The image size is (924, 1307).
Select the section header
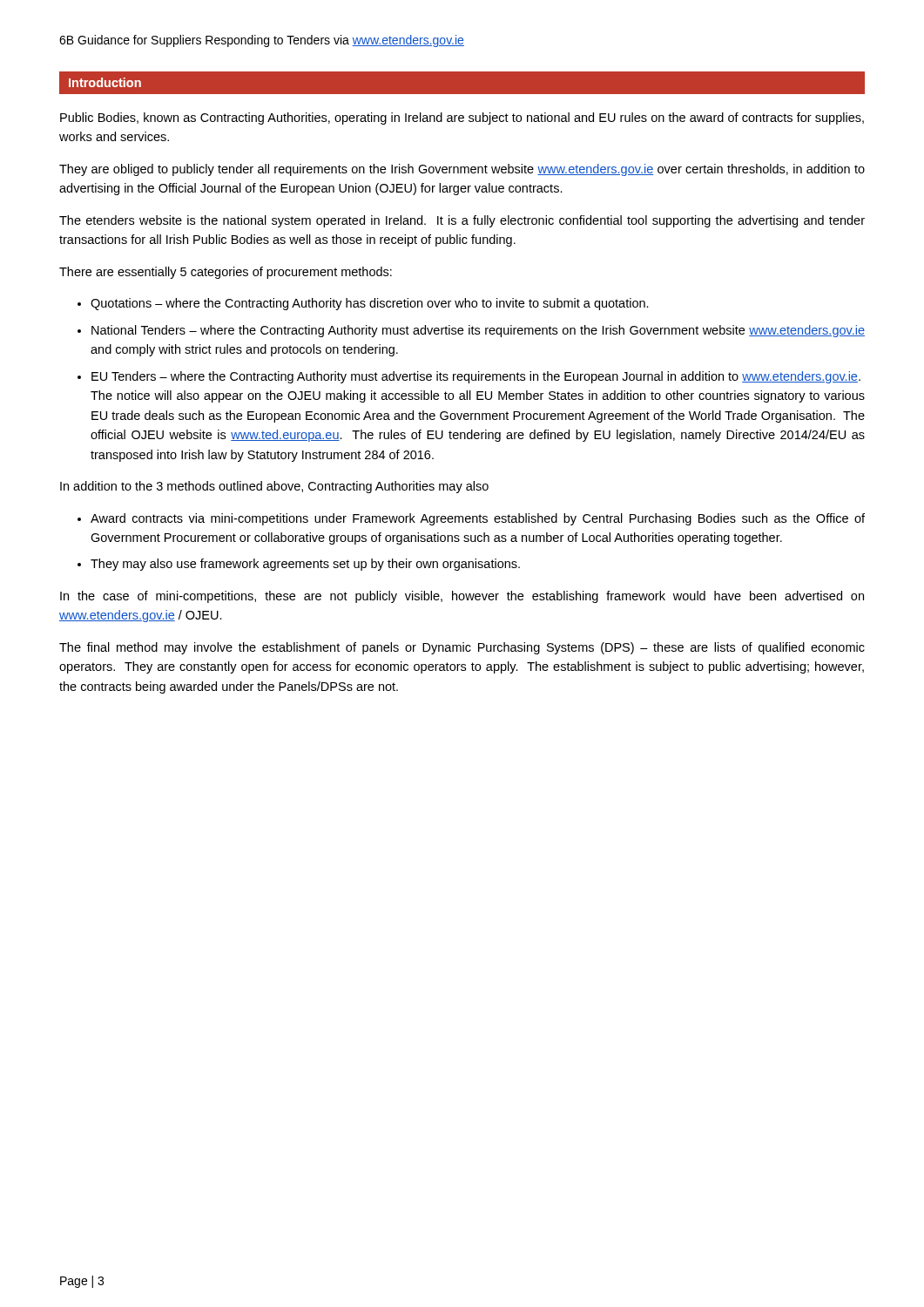coord(105,83)
